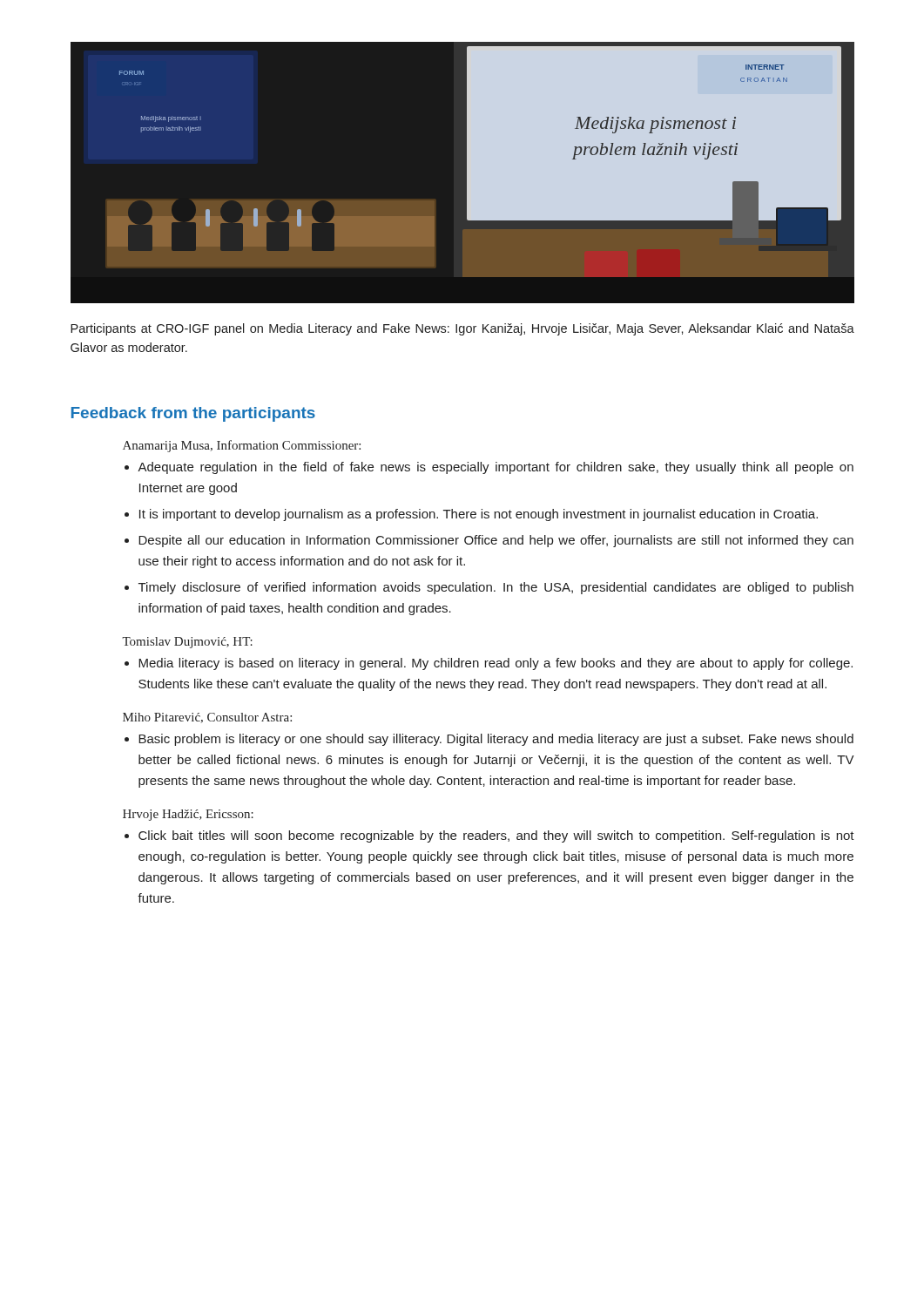Viewport: 924px width, 1307px height.
Task: Click the caption that begins "Participants at CRO-IGF panel"
Action: pyautogui.click(x=462, y=338)
